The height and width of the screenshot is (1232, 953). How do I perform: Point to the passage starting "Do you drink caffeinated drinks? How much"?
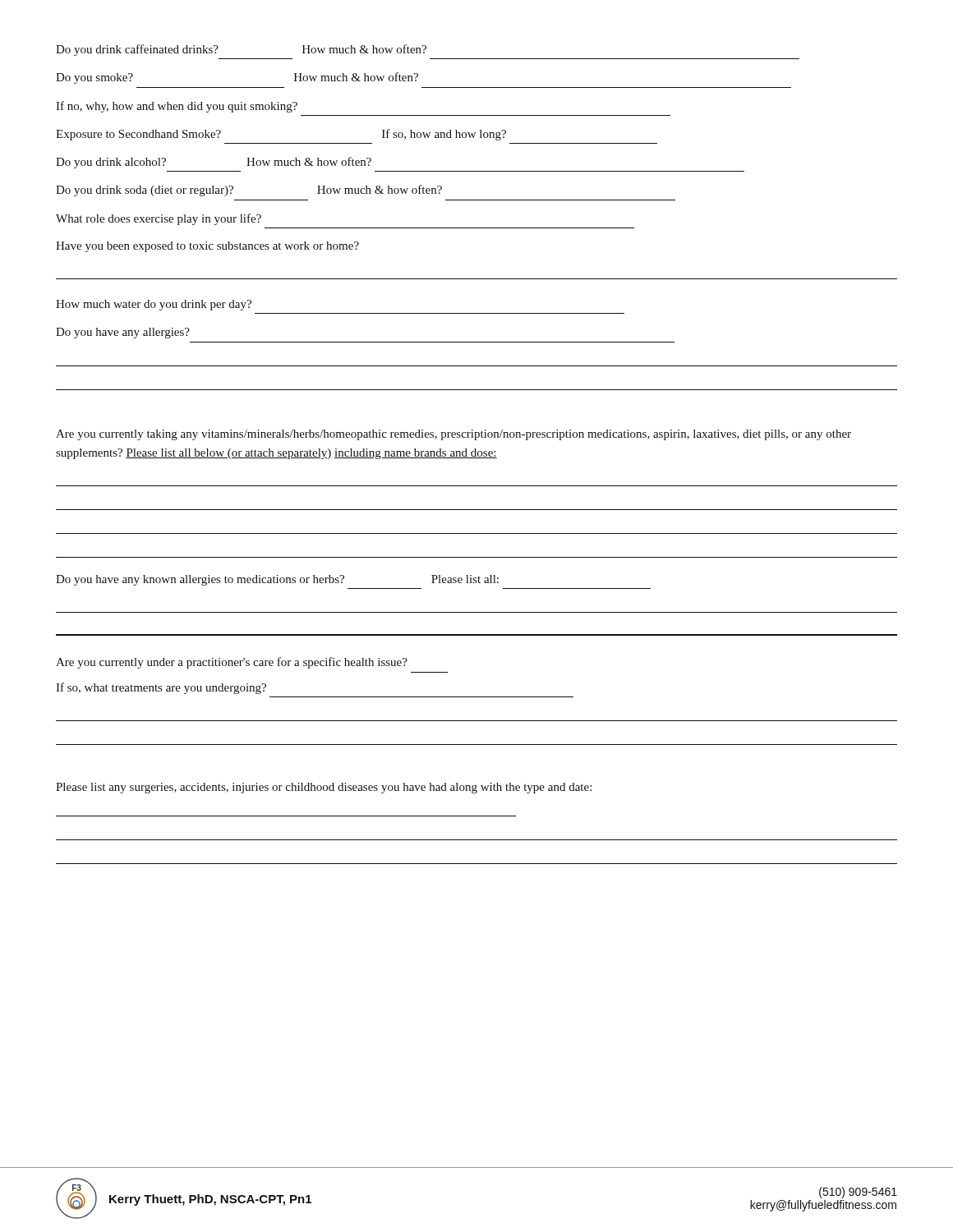[x=428, y=49]
